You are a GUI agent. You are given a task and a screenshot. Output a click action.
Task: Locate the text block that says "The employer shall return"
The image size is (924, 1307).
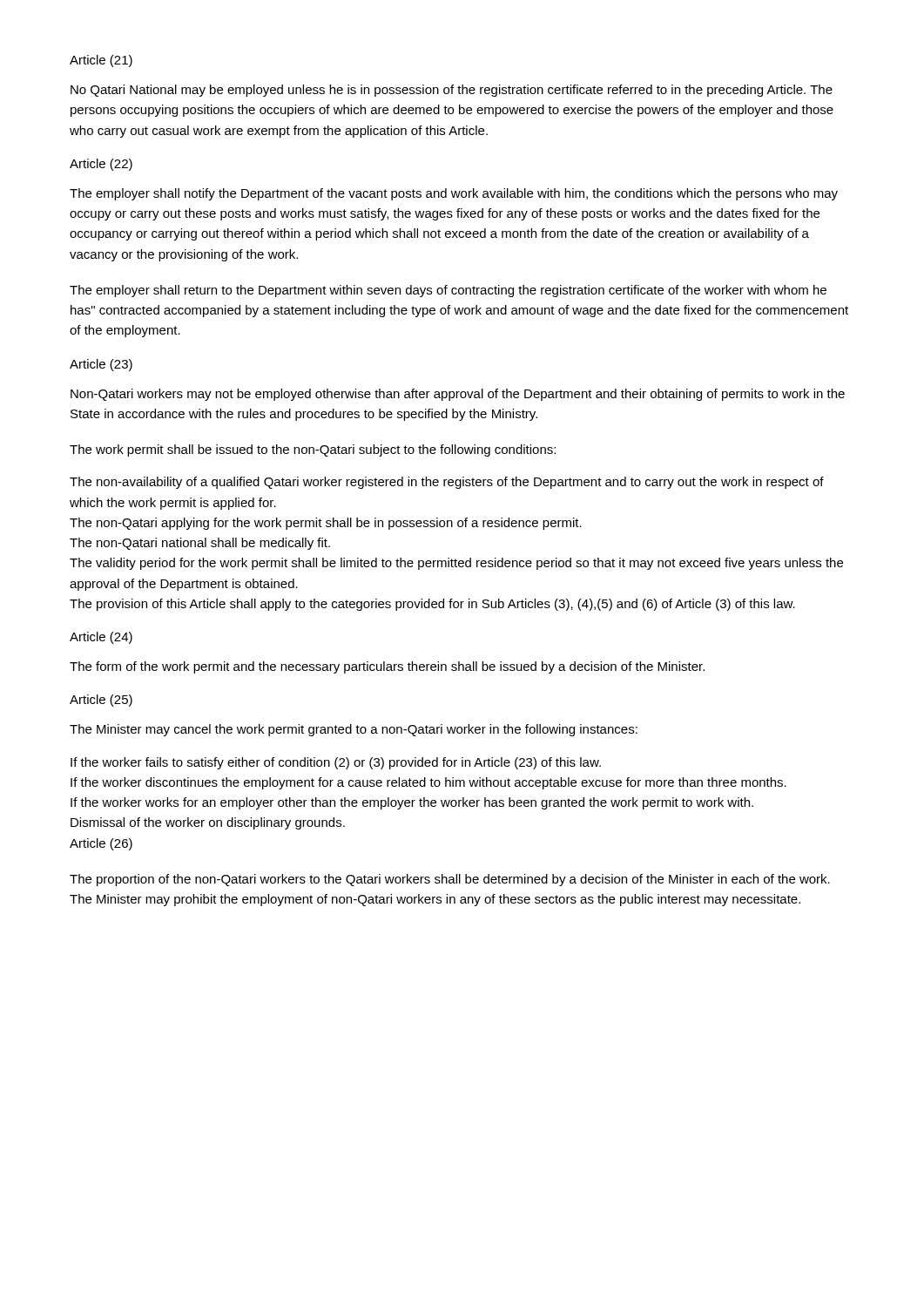click(x=459, y=310)
